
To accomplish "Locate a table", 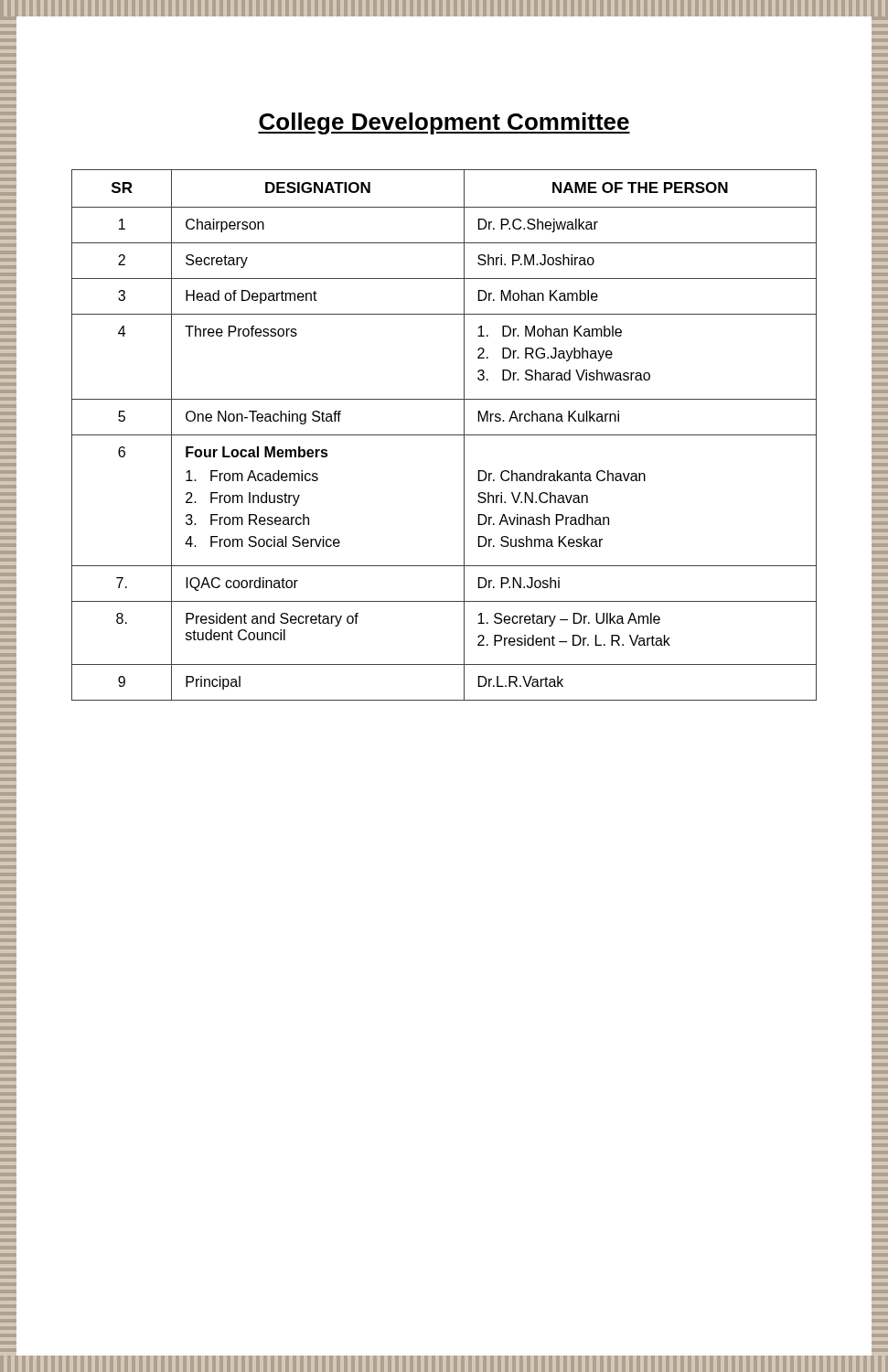I will click(x=444, y=435).
